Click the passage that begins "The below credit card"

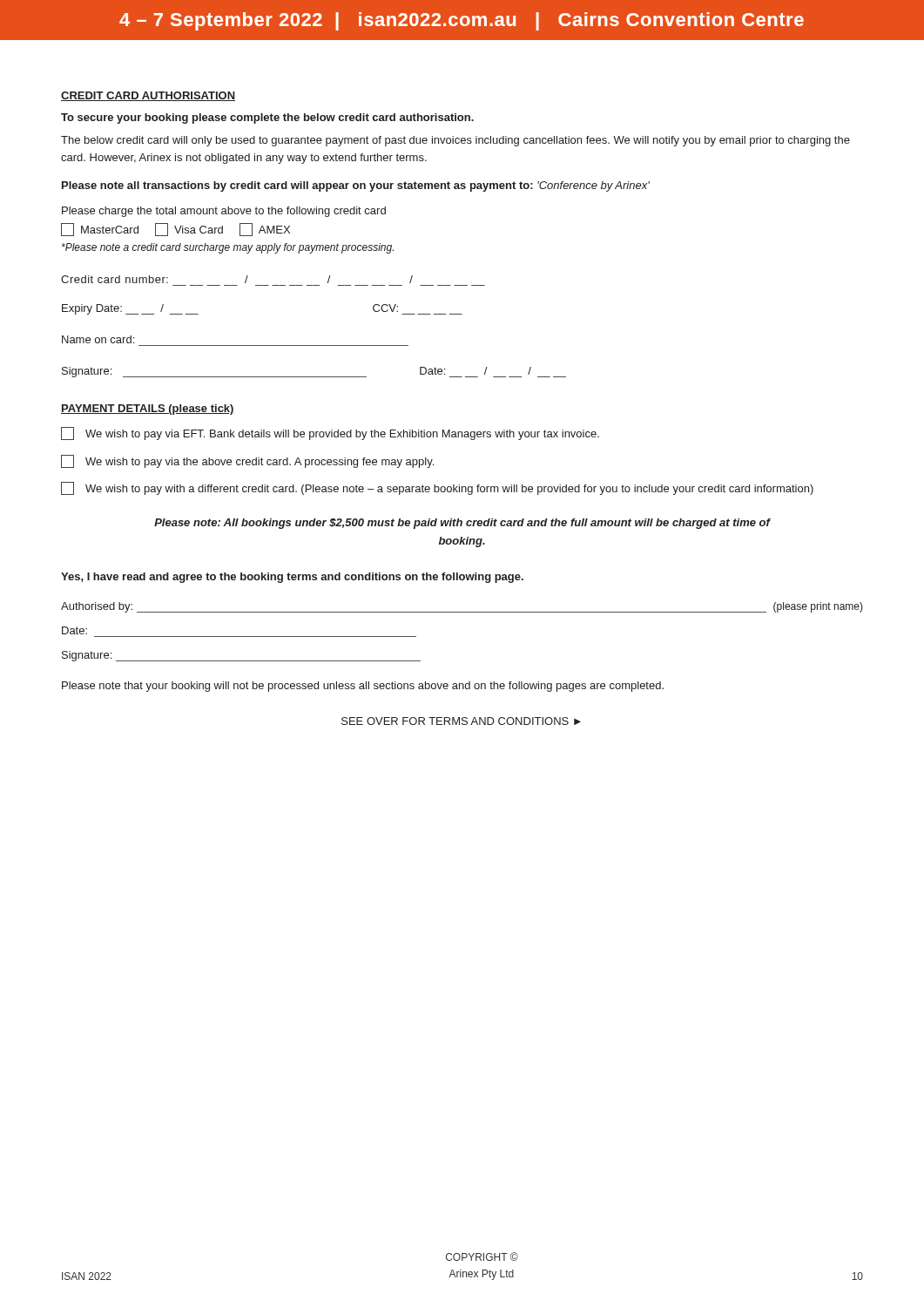(455, 149)
